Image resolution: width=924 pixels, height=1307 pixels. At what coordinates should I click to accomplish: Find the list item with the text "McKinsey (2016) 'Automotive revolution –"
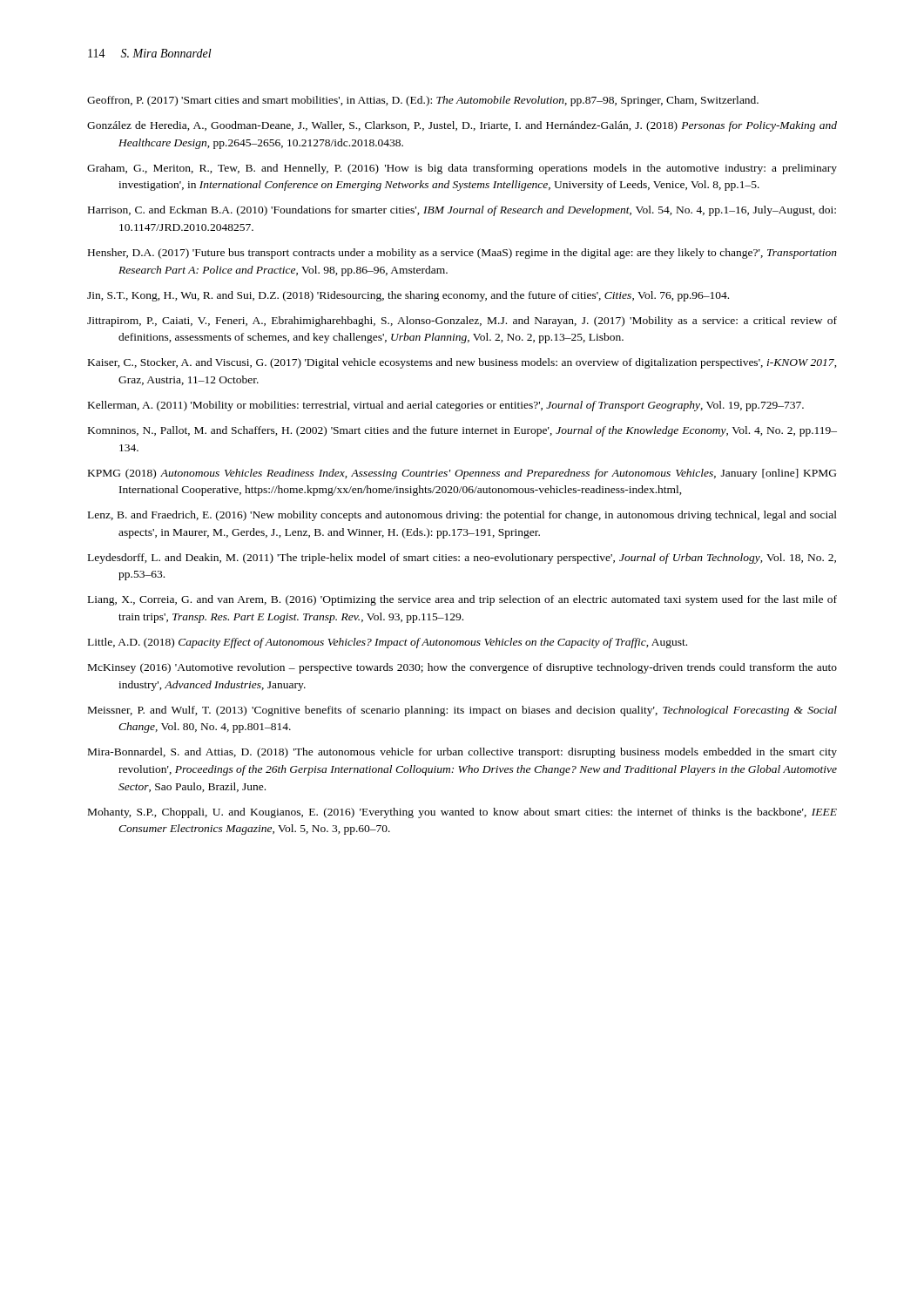462,676
